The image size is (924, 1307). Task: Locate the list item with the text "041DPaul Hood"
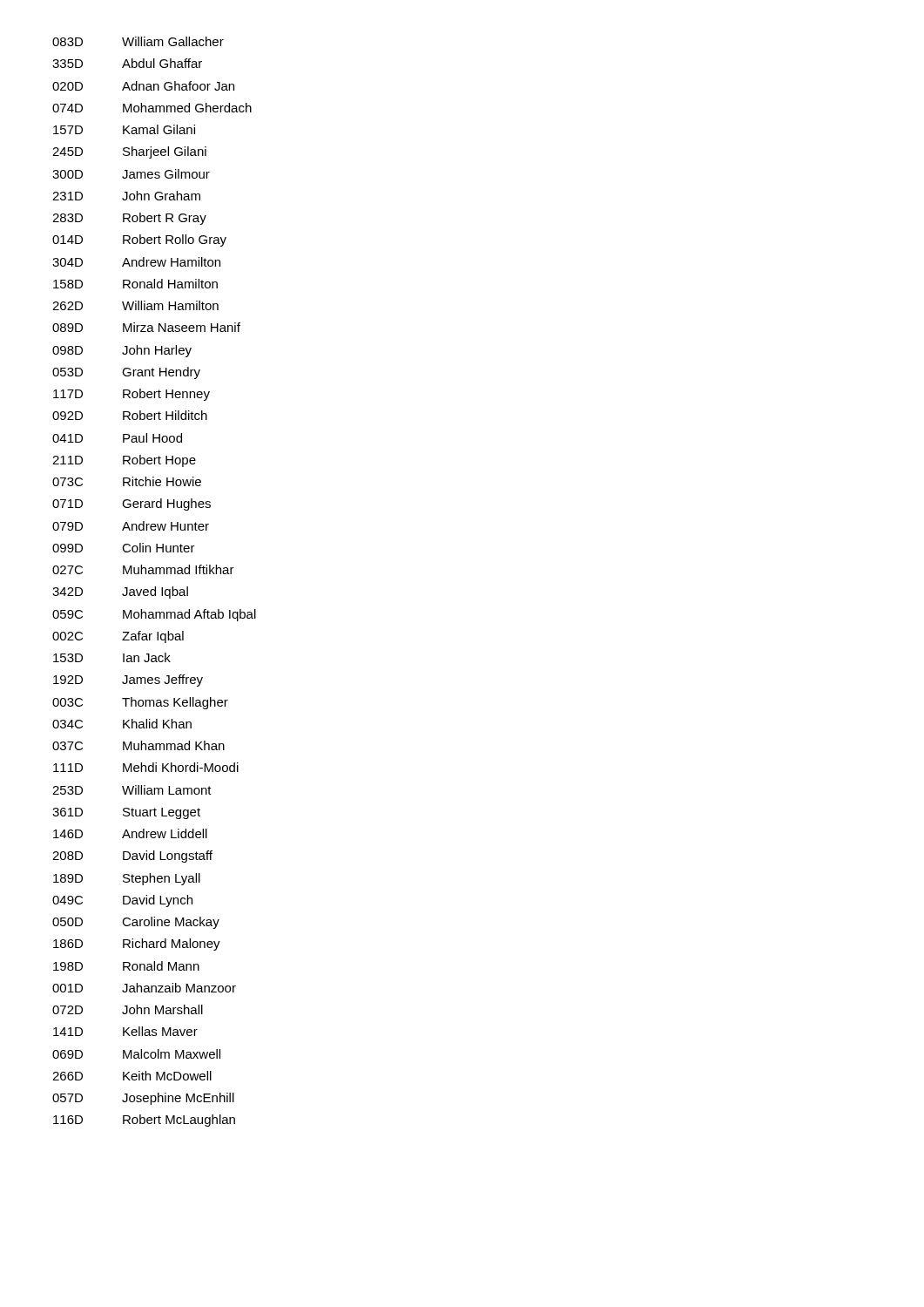(71, 438)
